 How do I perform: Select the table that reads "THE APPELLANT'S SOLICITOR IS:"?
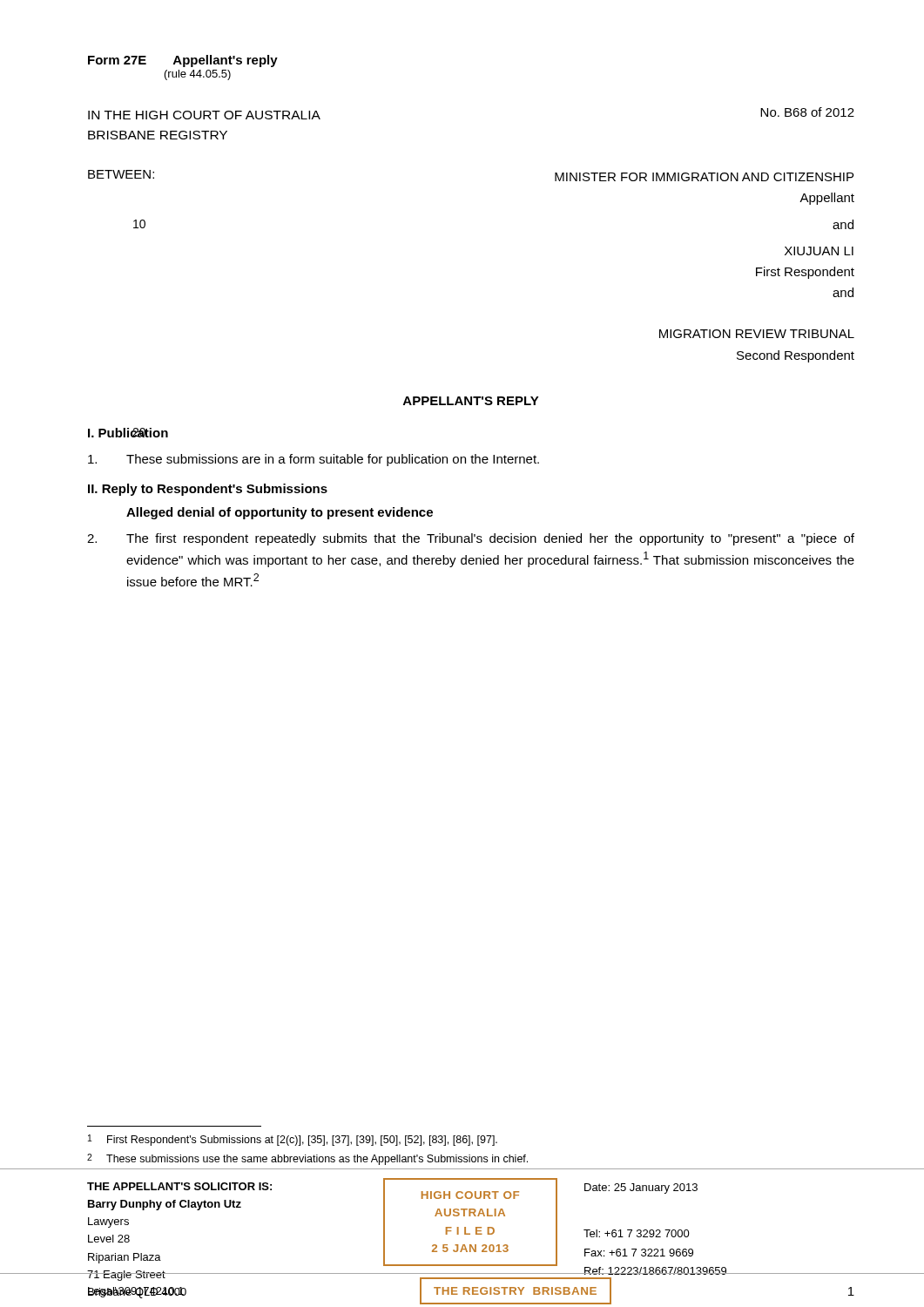click(462, 1238)
